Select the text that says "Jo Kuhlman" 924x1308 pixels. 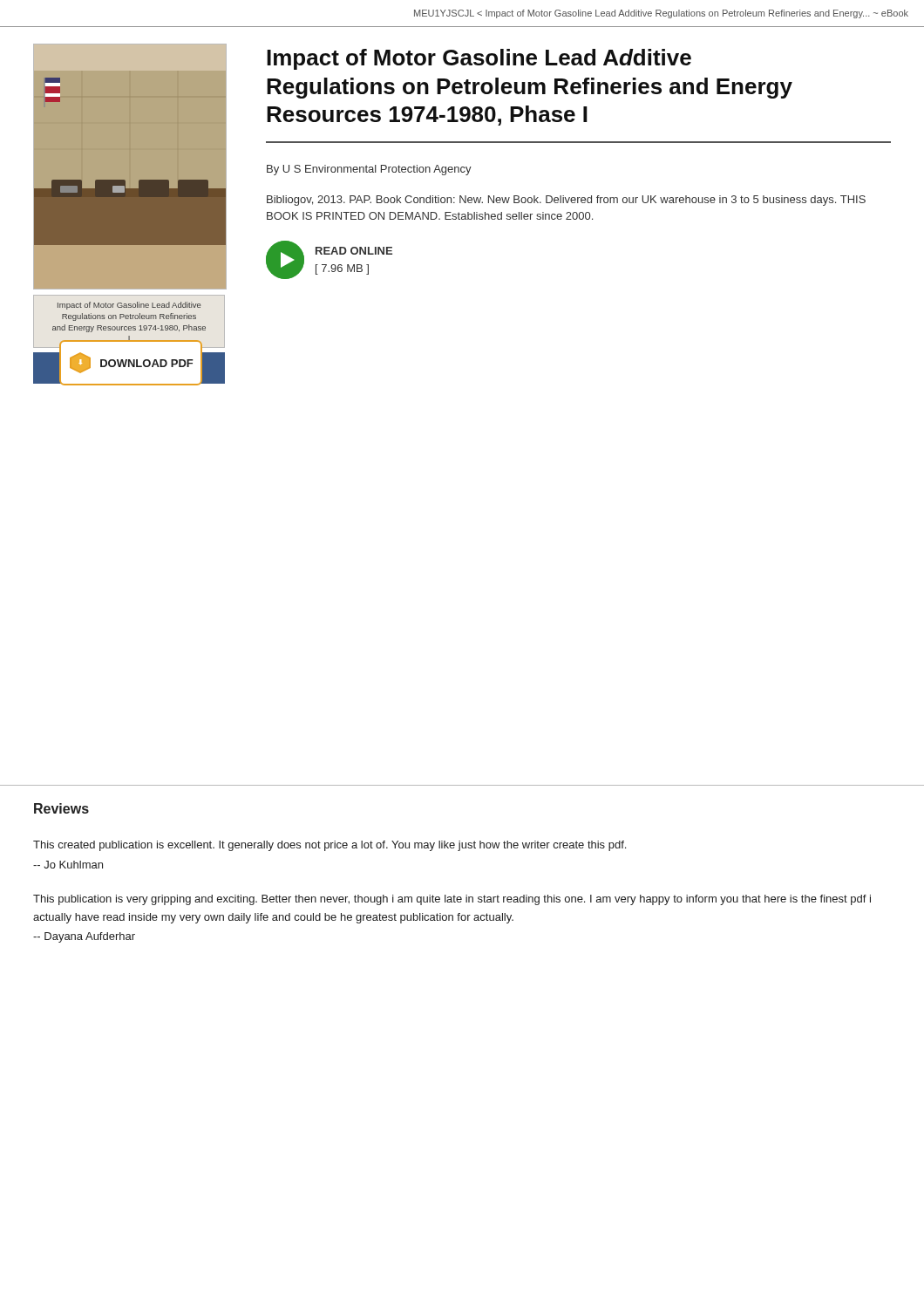[x=68, y=864]
